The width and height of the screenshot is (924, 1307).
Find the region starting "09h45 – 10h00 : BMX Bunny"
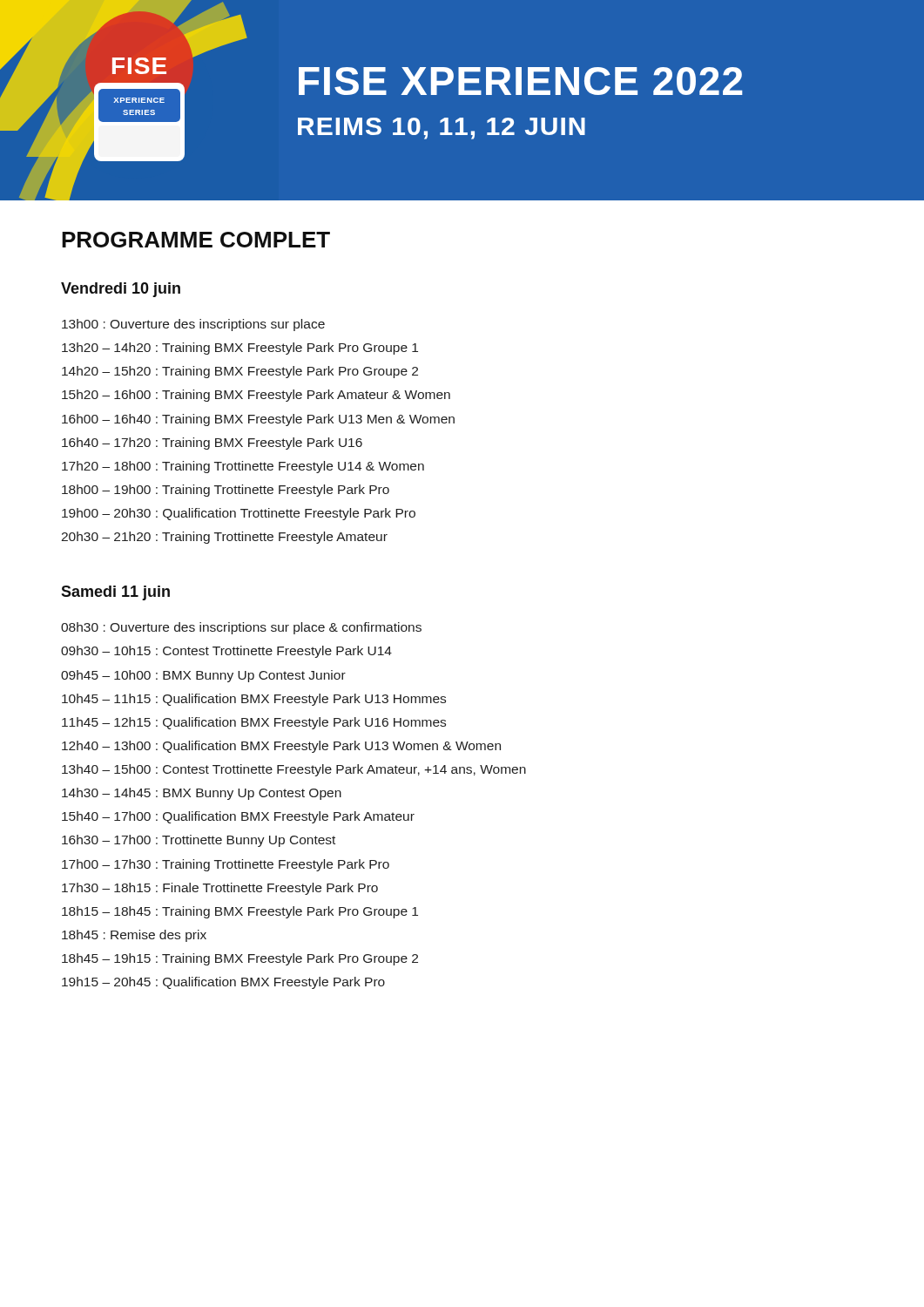tap(203, 674)
